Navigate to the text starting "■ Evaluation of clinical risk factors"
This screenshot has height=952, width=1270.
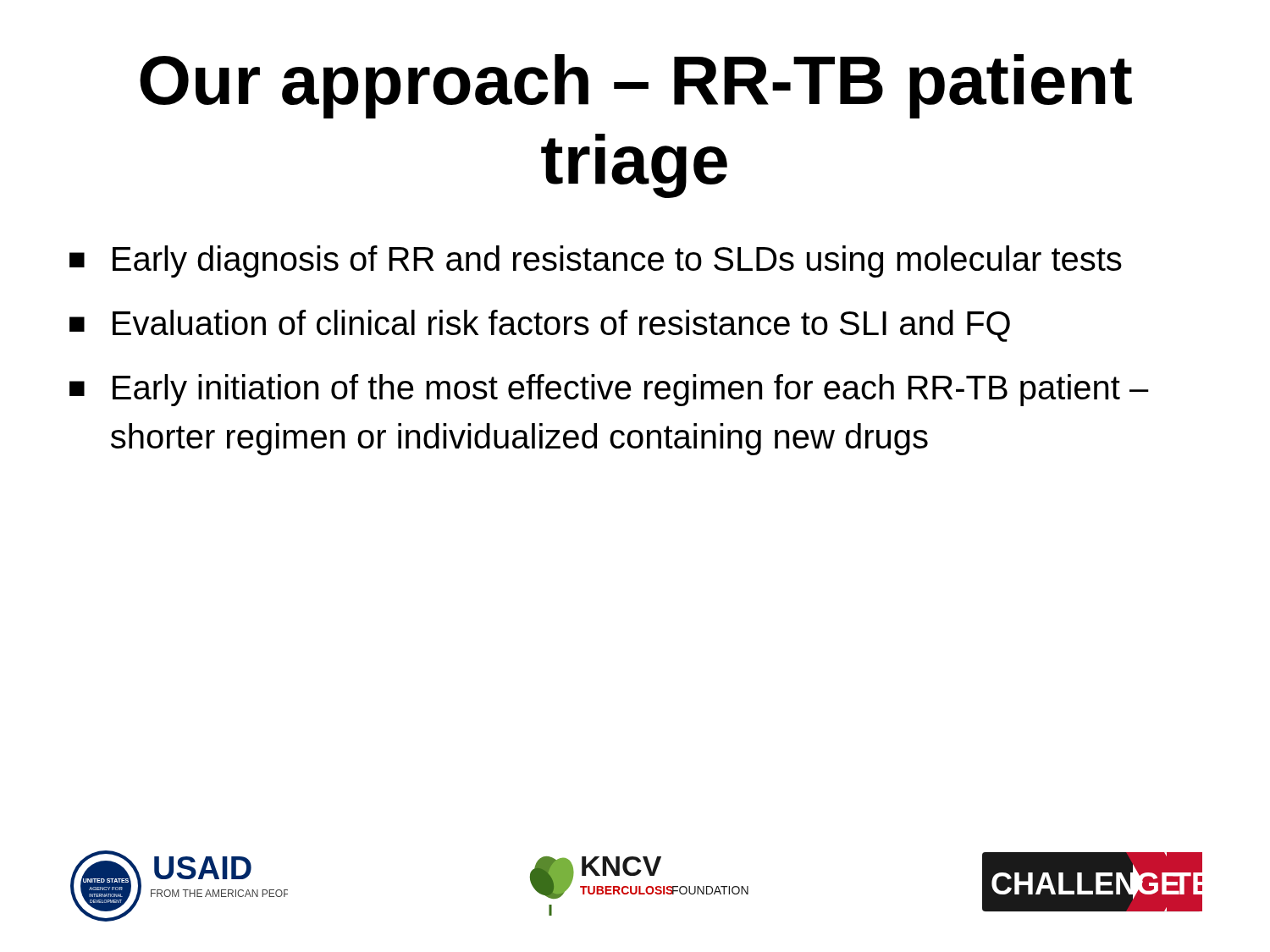click(540, 323)
